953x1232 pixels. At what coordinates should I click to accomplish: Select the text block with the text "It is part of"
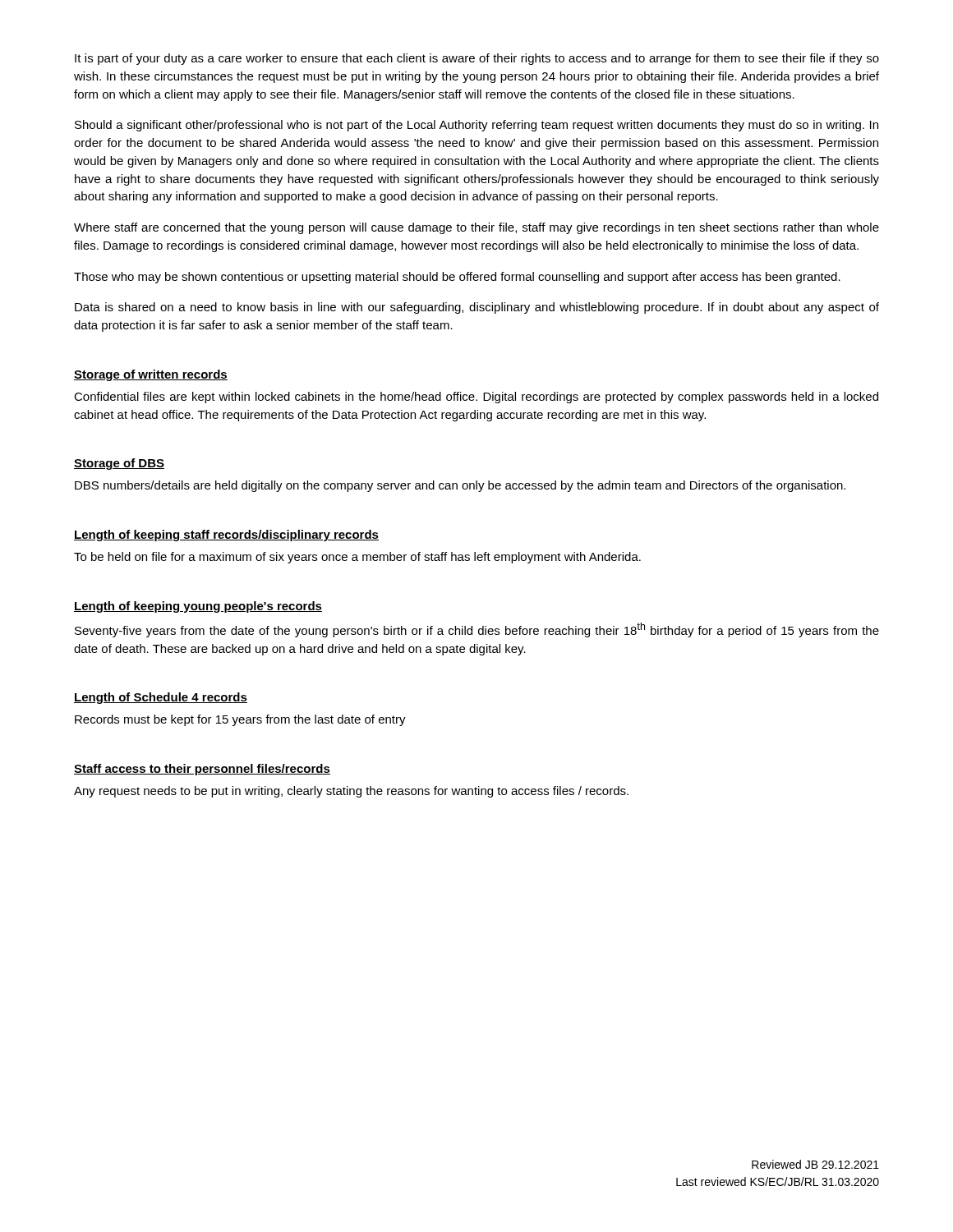(x=476, y=76)
